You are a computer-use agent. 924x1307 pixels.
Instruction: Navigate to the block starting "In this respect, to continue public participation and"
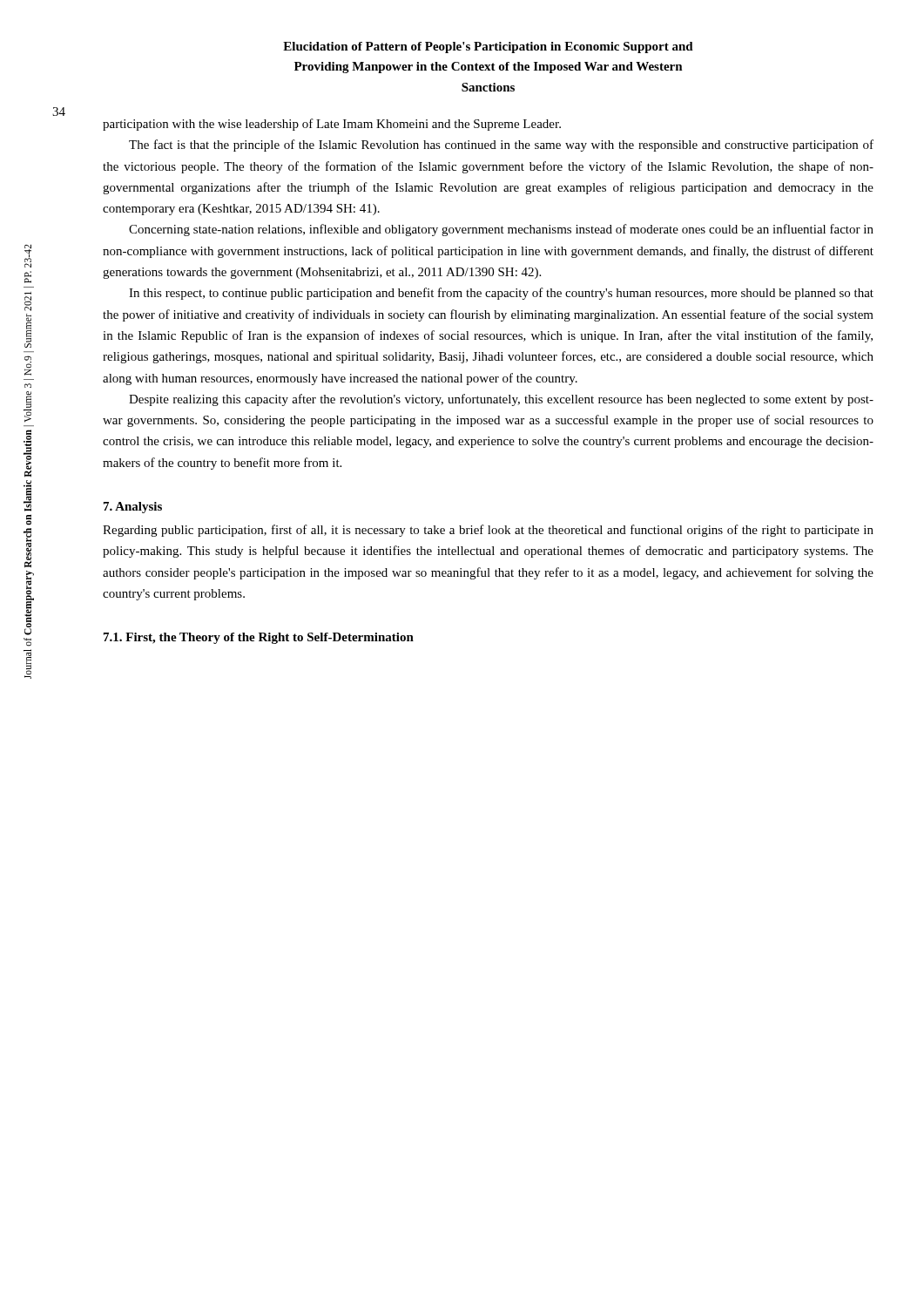488,336
